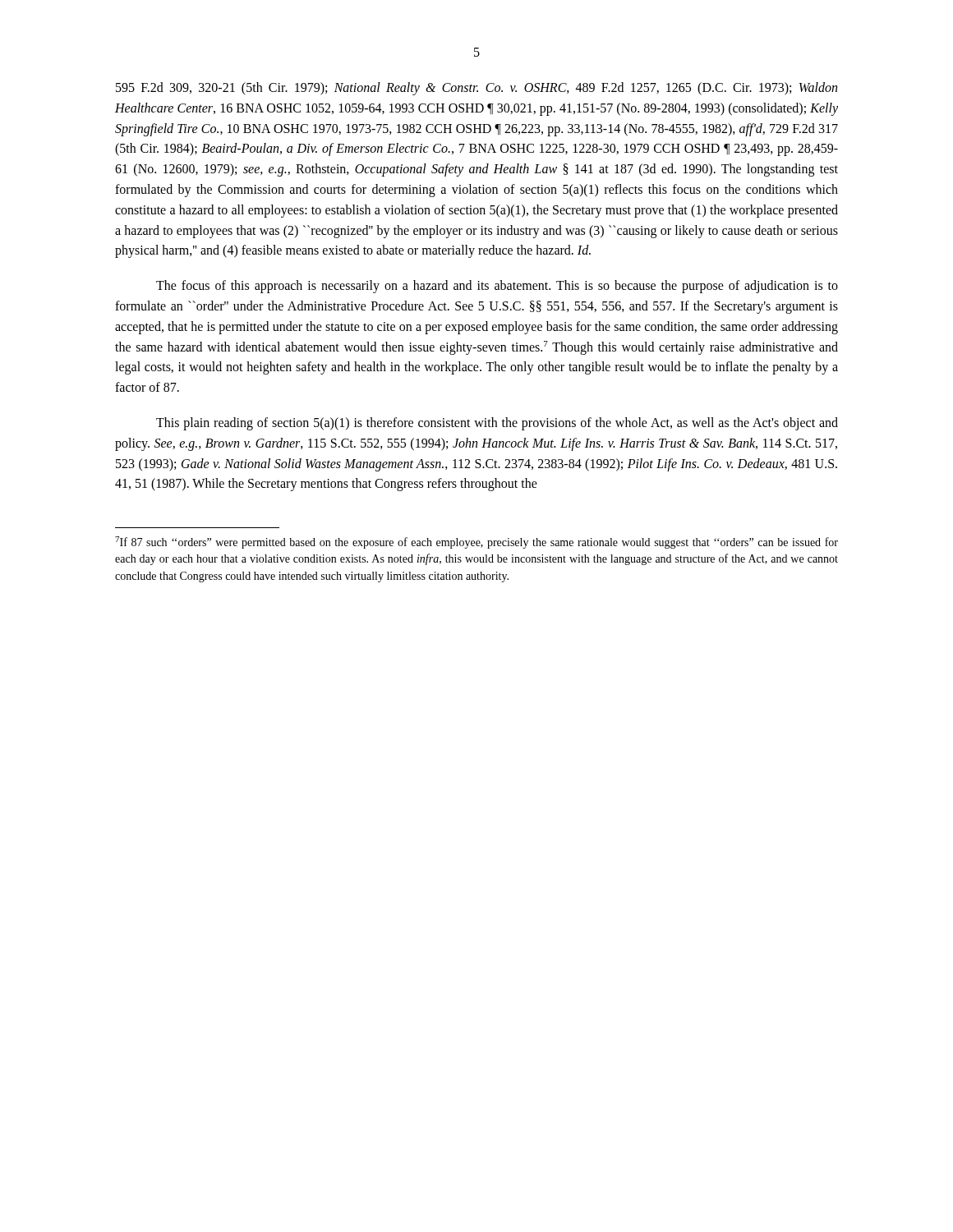Where is the passage that starts "7If 87 such ‘‘orders” were permitted"?
The height and width of the screenshot is (1232, 953).
pos(476,558)
